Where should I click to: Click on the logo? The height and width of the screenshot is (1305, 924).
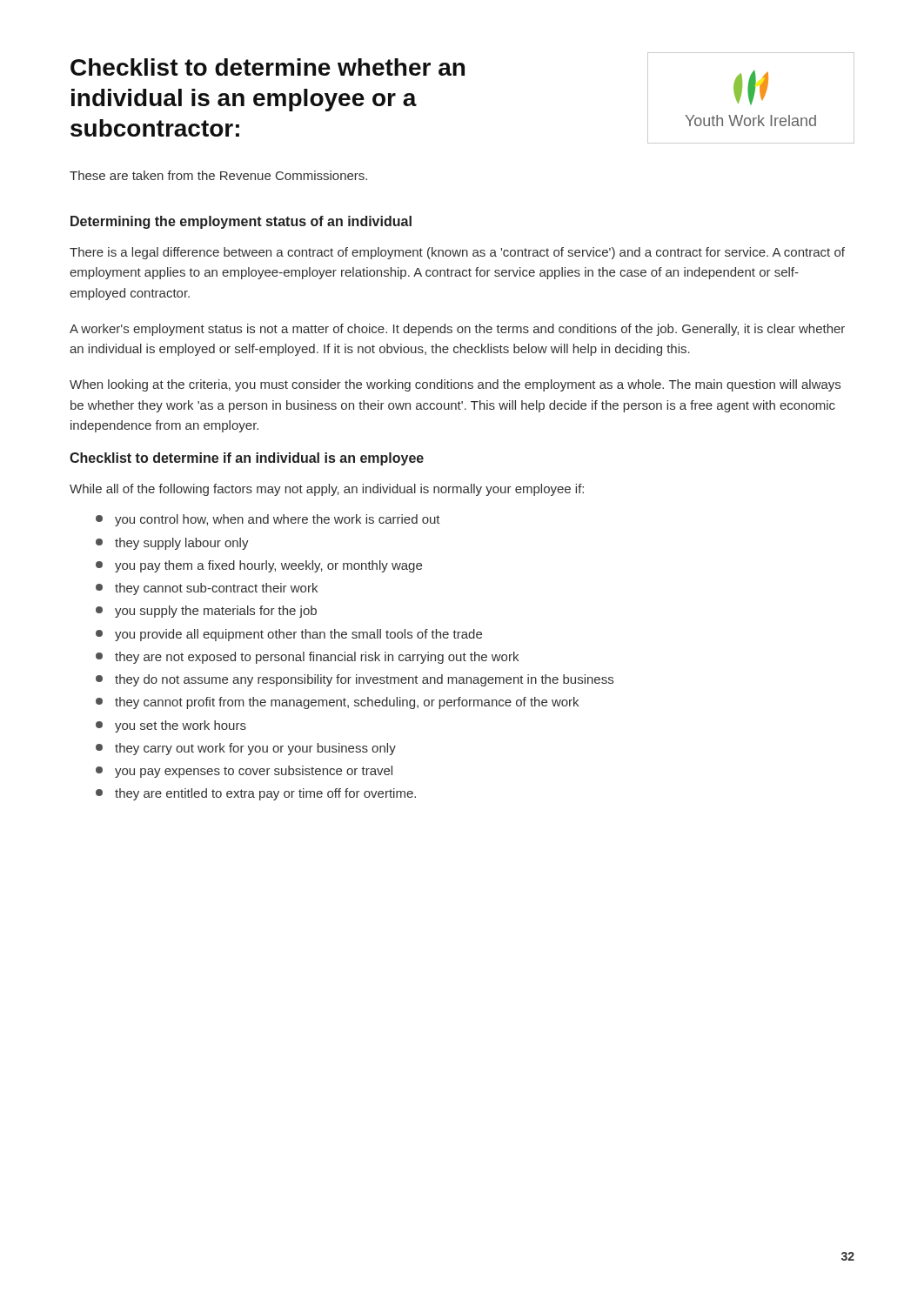pos(751,98)
